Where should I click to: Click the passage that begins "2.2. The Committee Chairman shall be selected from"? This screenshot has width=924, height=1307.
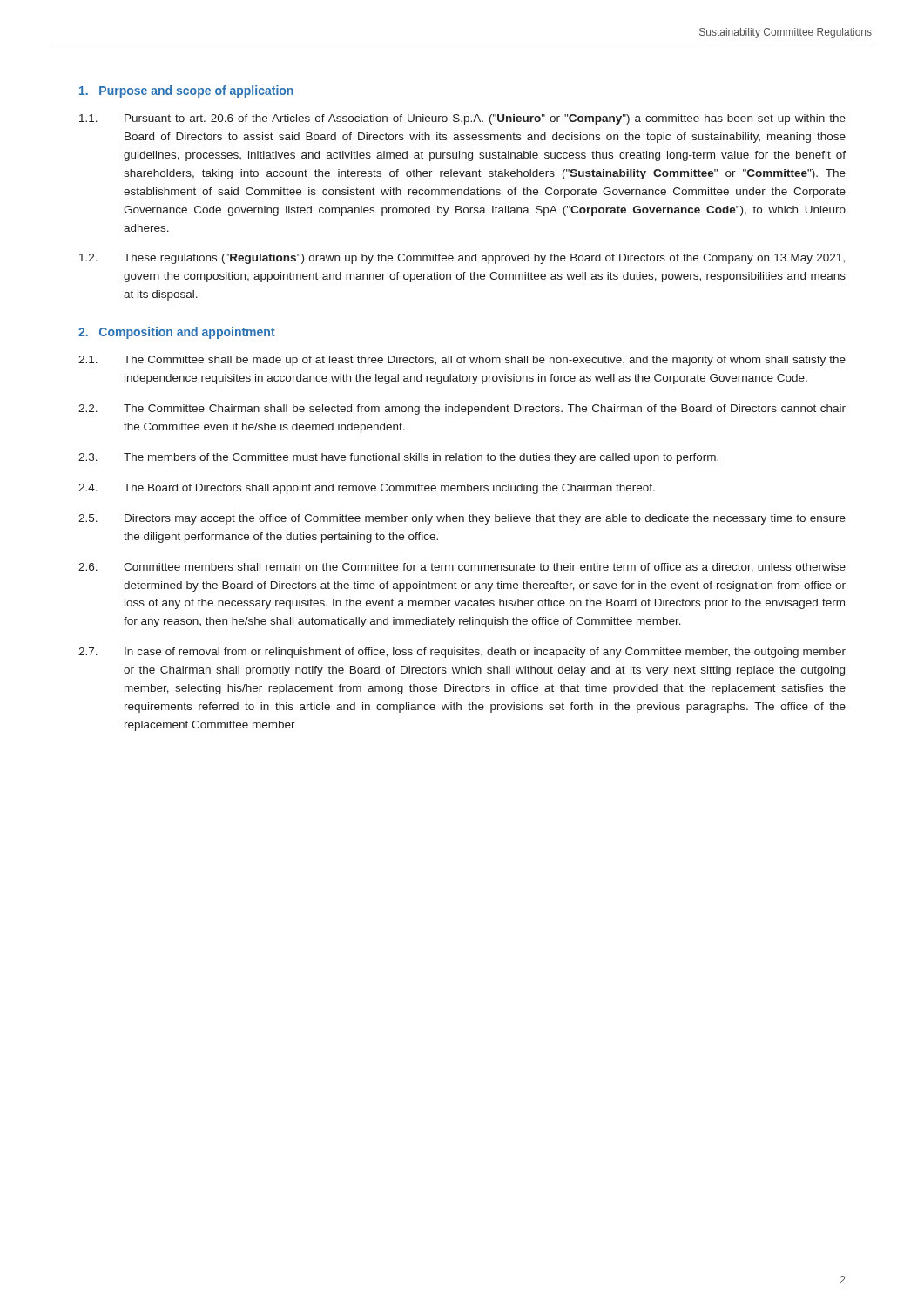(x=462, y=418)
